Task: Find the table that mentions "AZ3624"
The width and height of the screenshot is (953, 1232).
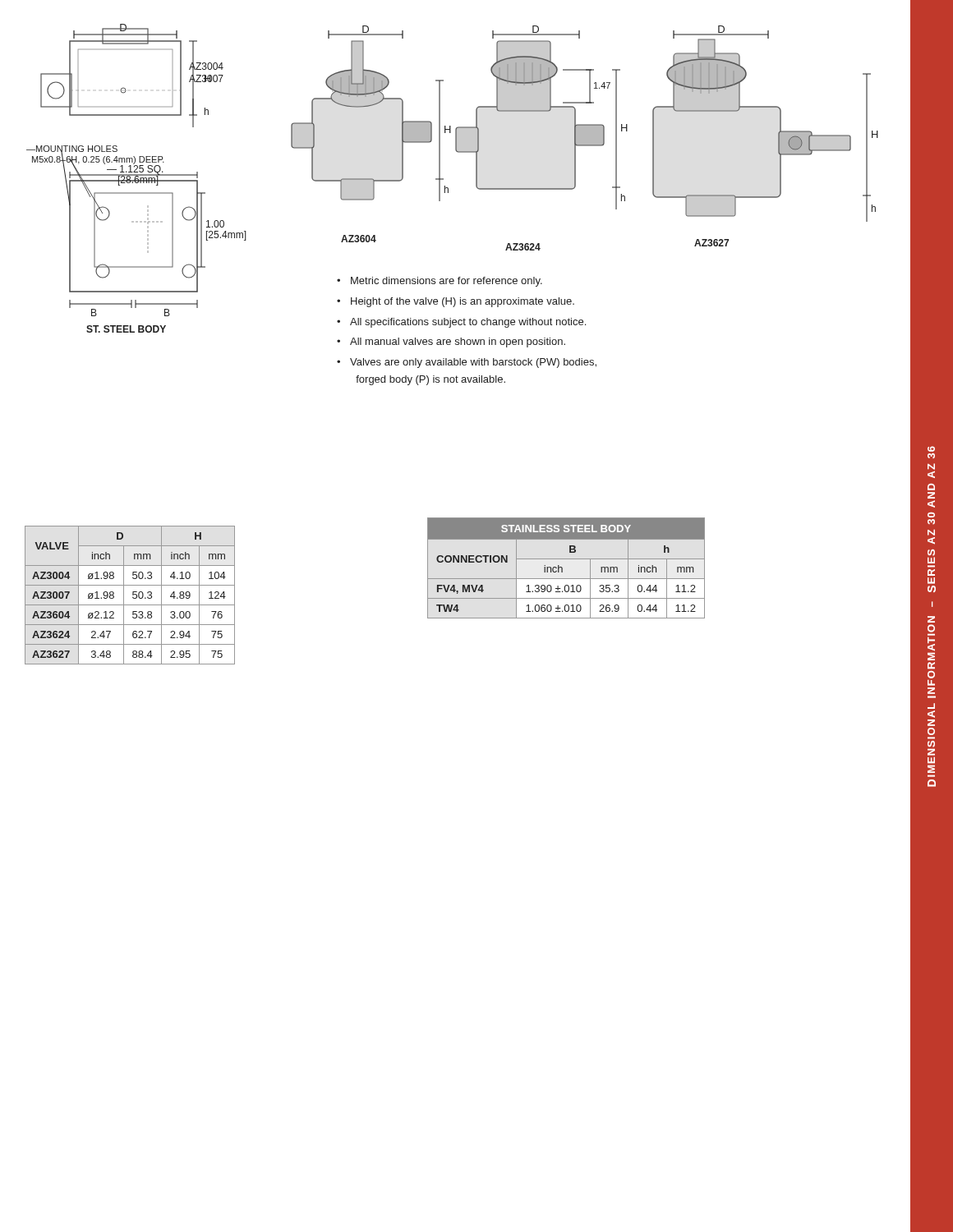Action: pyautogui.click(x=130, y=595)
